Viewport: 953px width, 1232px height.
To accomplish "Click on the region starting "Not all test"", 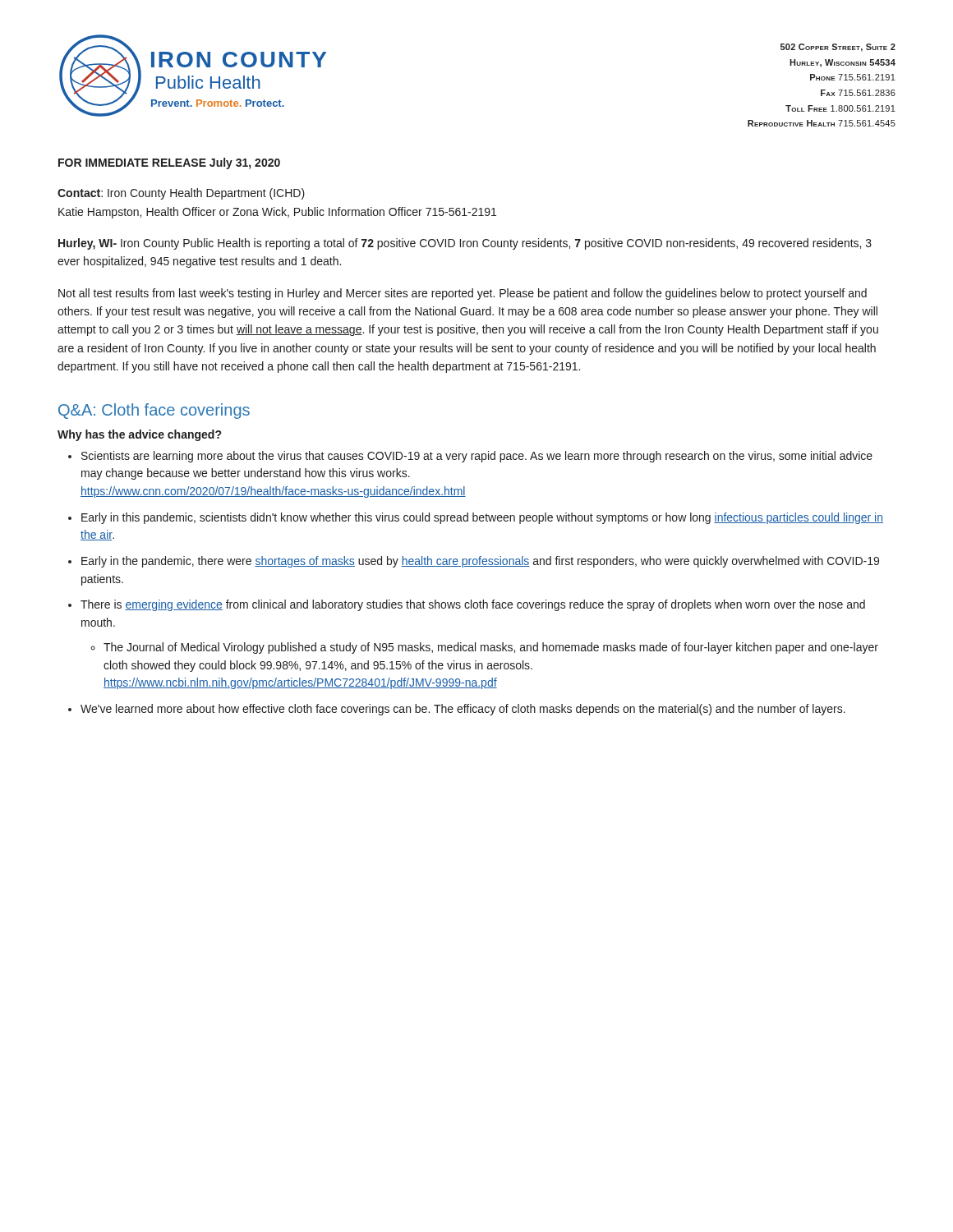I will coord(468,330).
